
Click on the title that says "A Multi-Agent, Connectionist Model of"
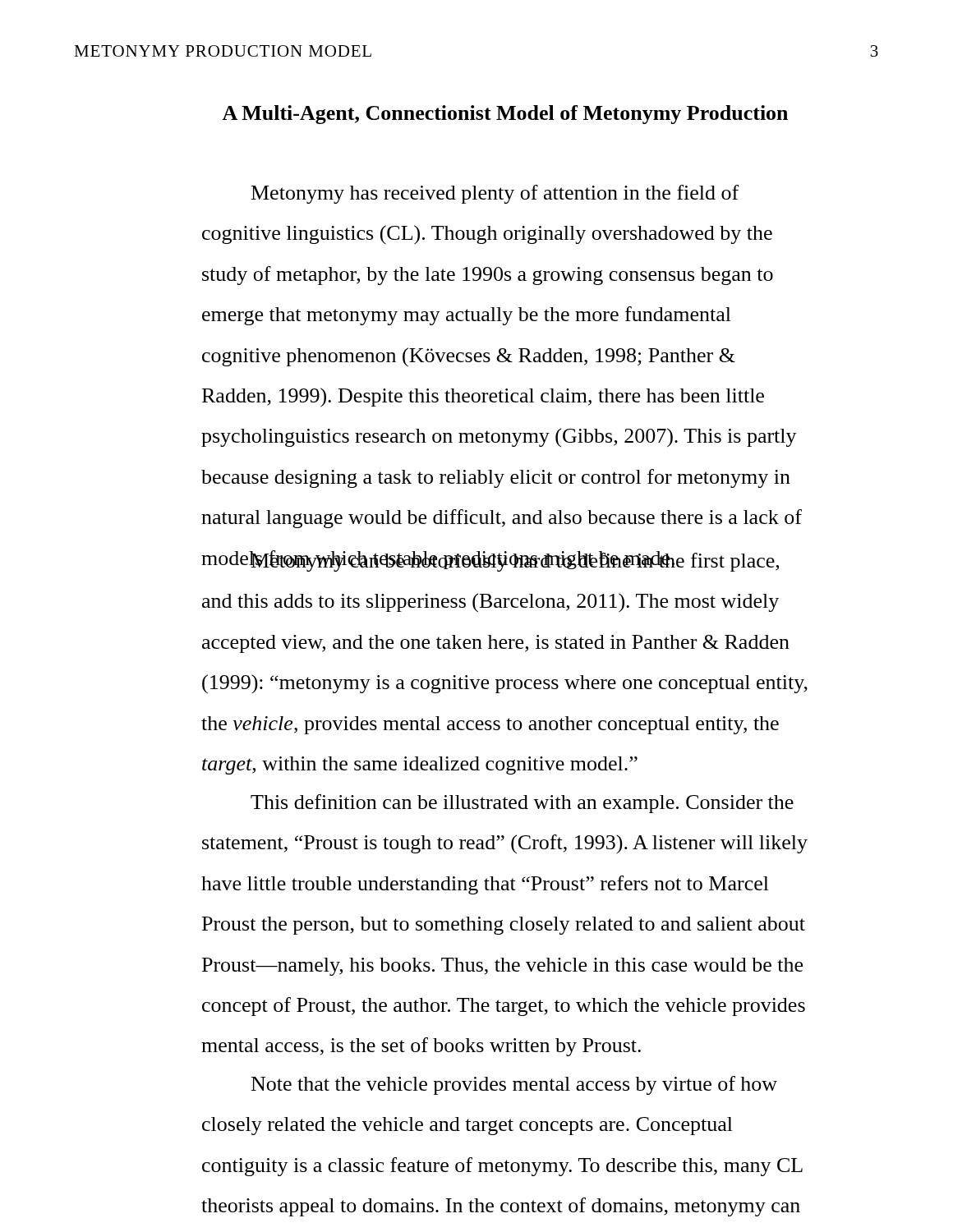pyautogui.click(x=505, y=113)
